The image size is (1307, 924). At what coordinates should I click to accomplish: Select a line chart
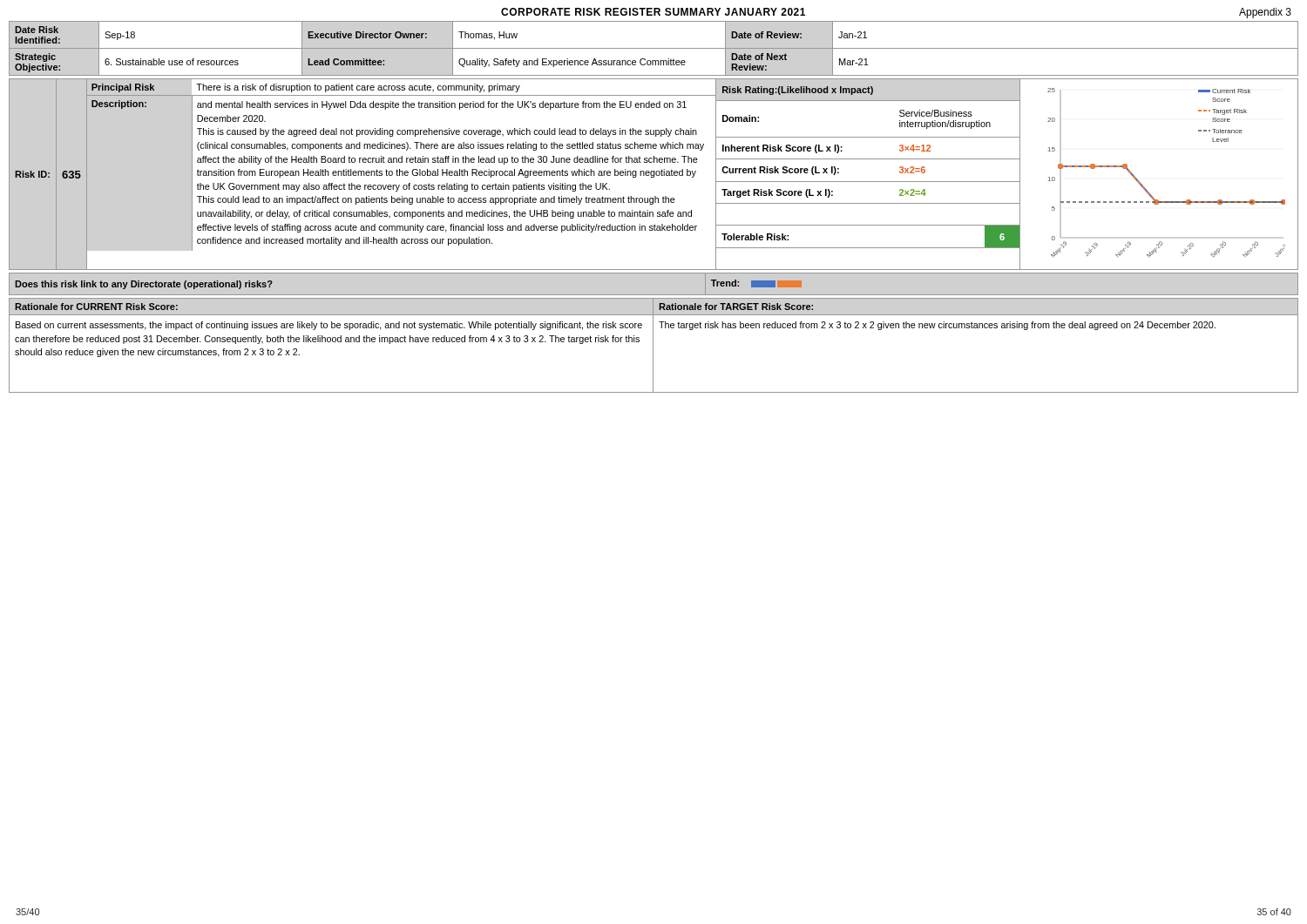tap(1154, 174)
